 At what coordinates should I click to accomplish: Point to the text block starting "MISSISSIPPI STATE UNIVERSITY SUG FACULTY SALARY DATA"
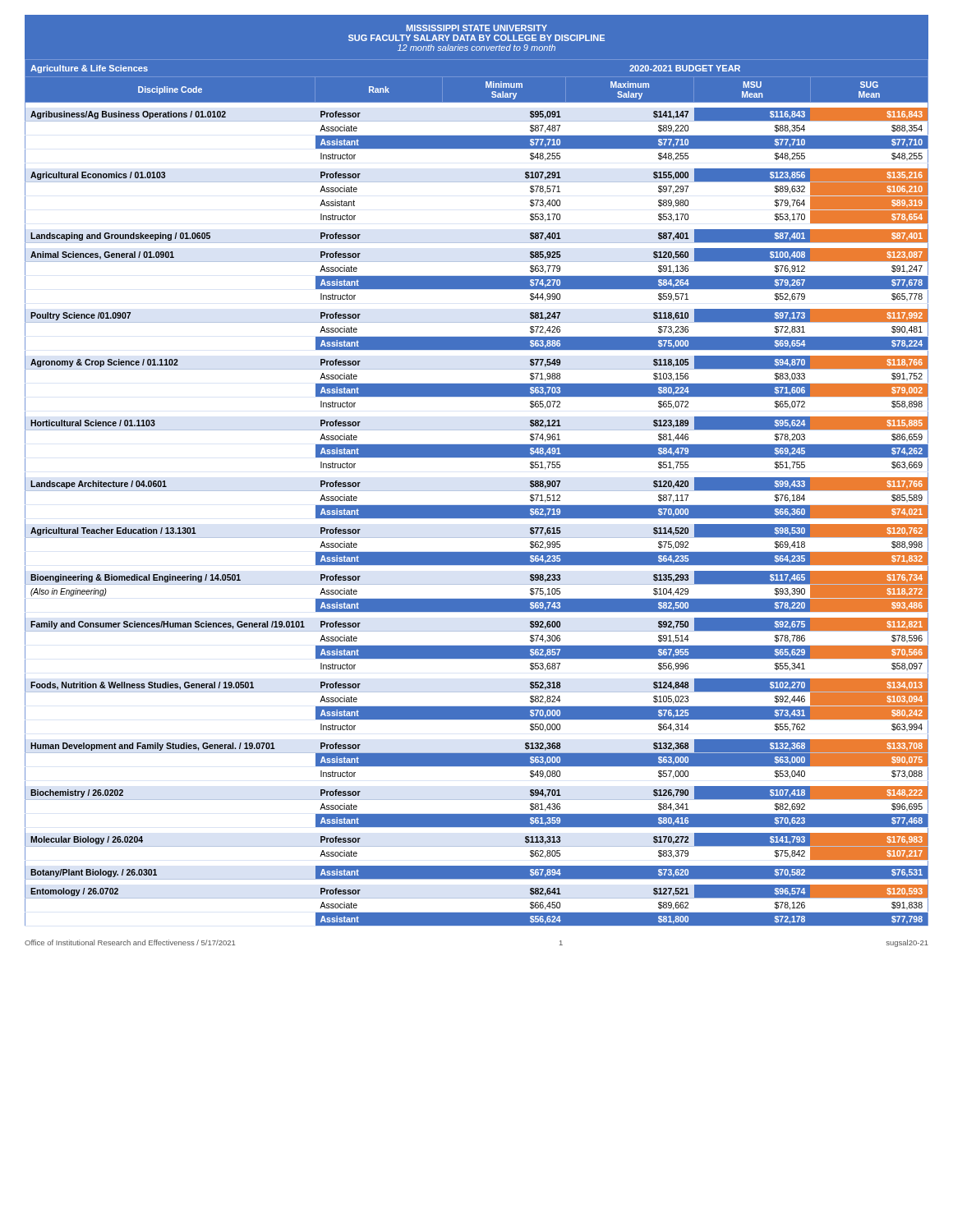coord(476,38)
